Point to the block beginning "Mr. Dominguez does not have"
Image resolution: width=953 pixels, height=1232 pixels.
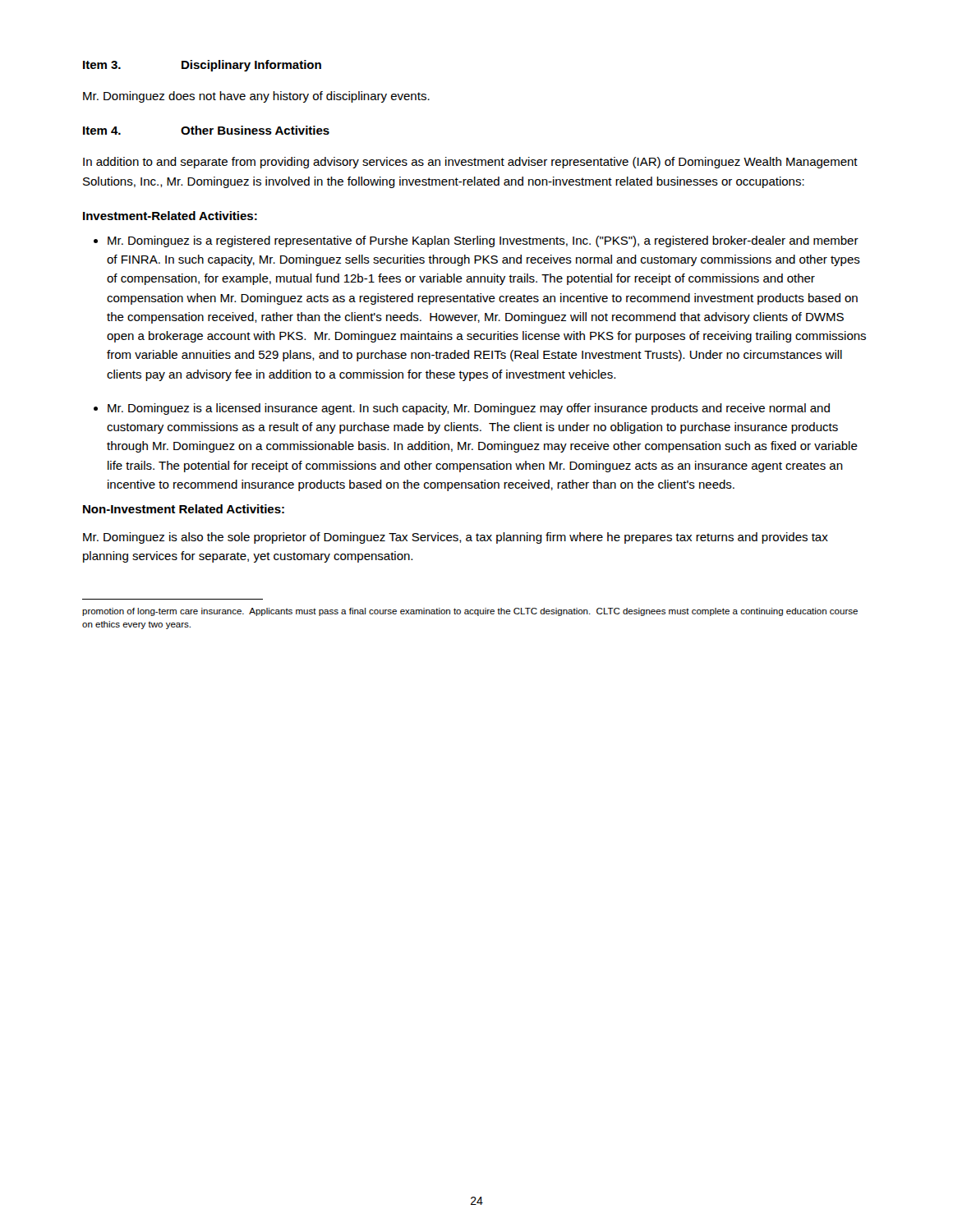(x=256, y=96)
